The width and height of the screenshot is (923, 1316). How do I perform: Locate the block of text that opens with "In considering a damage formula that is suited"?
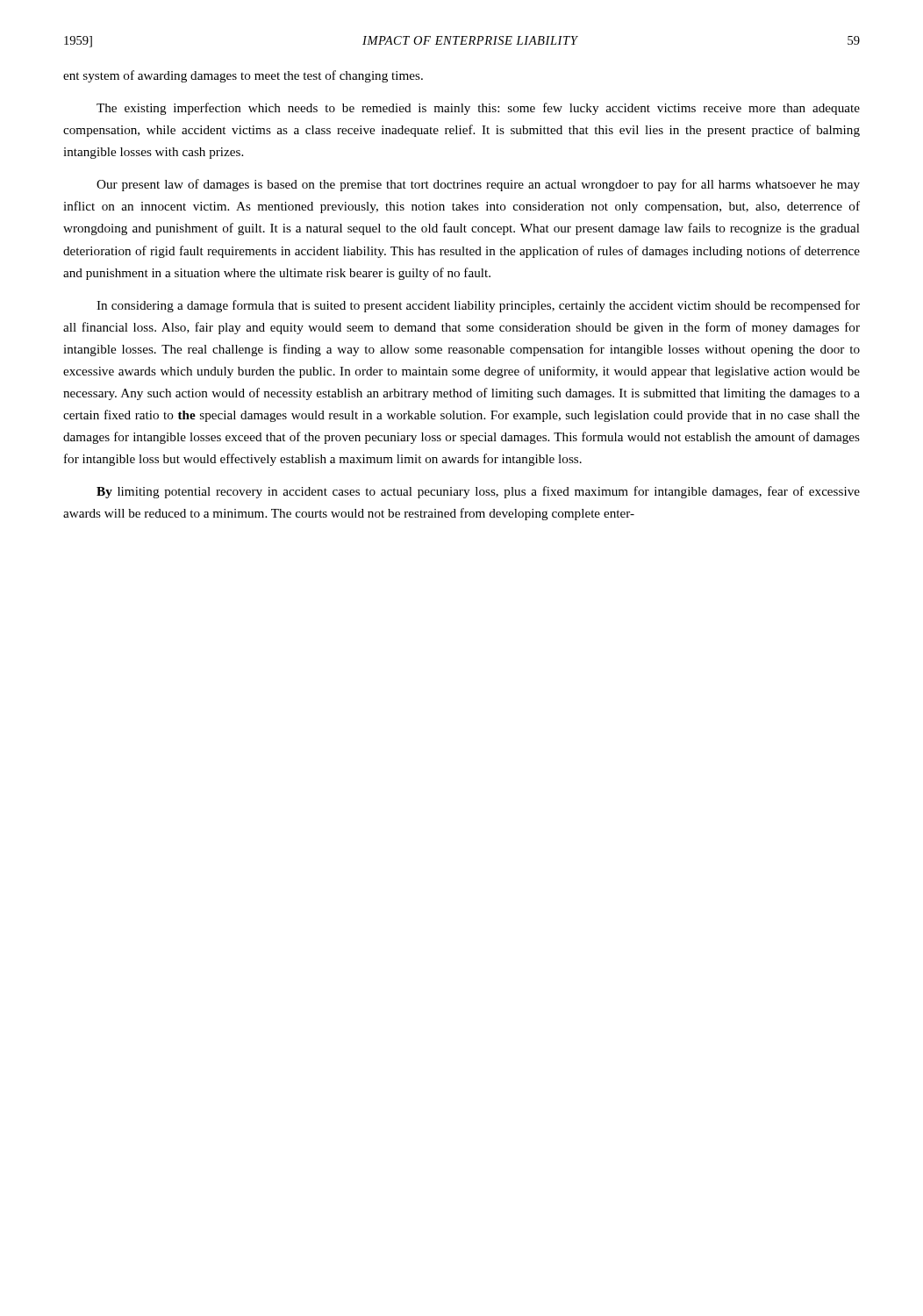[x=462, y=382]
